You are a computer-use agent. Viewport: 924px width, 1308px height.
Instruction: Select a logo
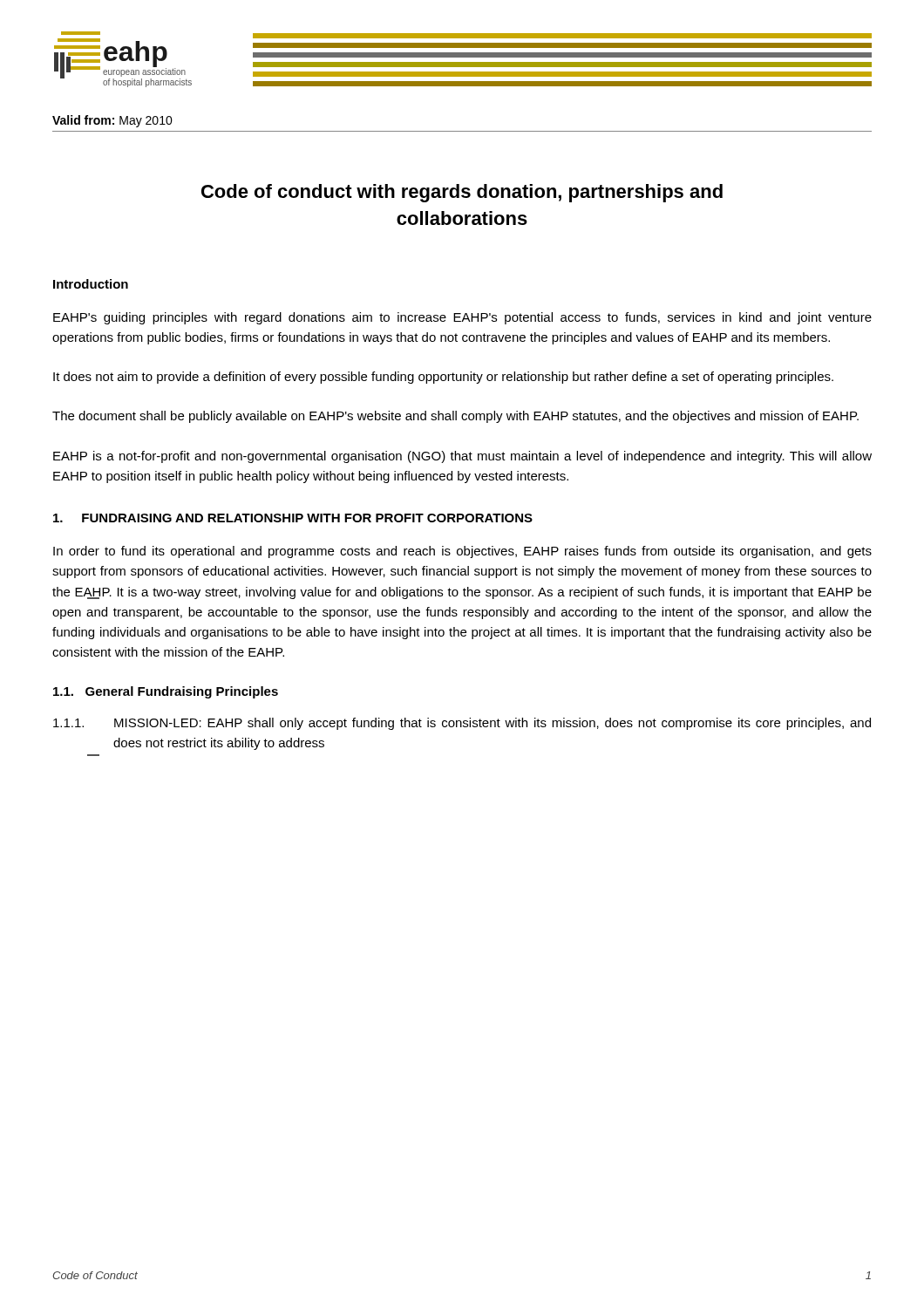462,59
